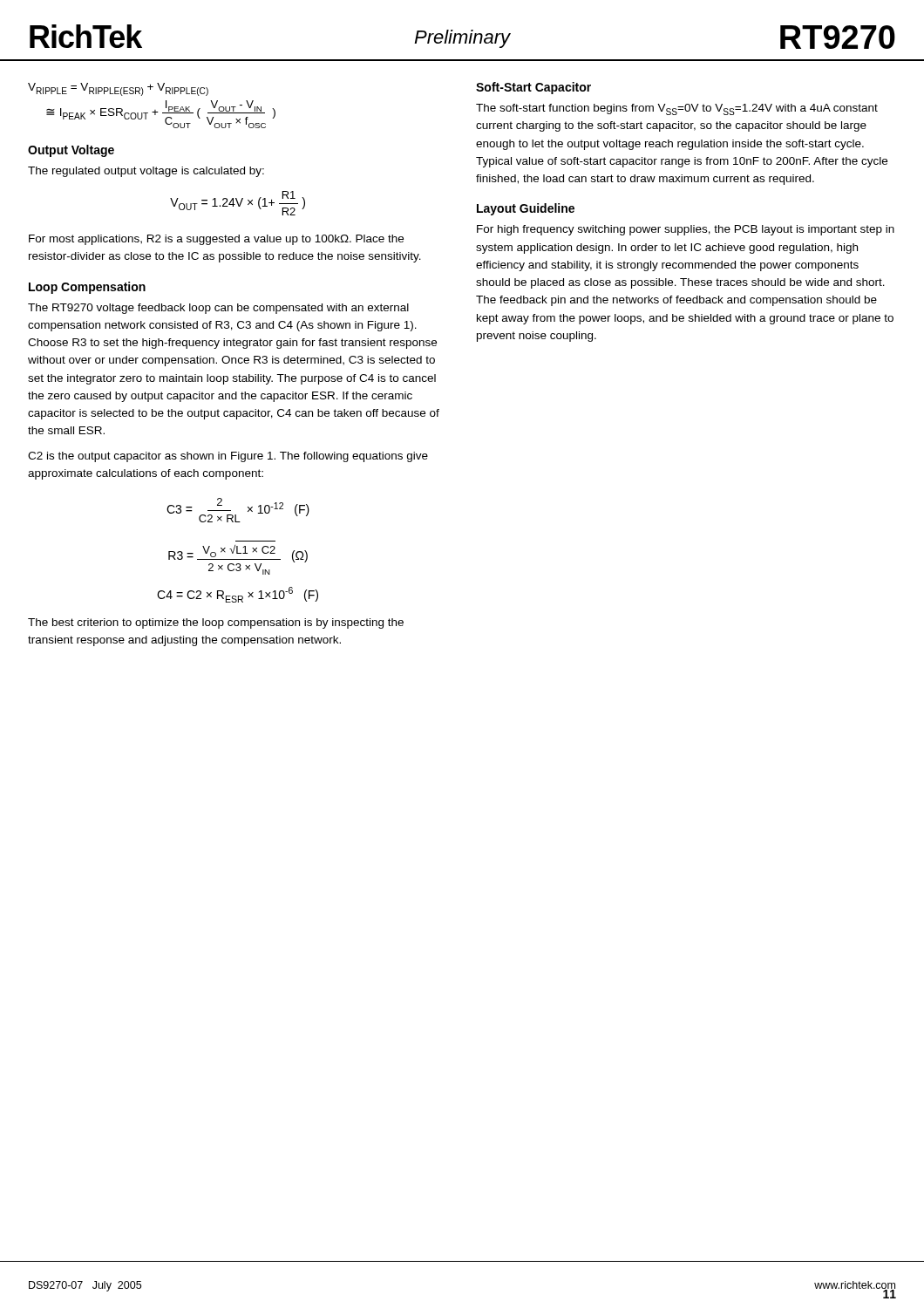Click on the passage starting "For most applications,"

point(225,247)
